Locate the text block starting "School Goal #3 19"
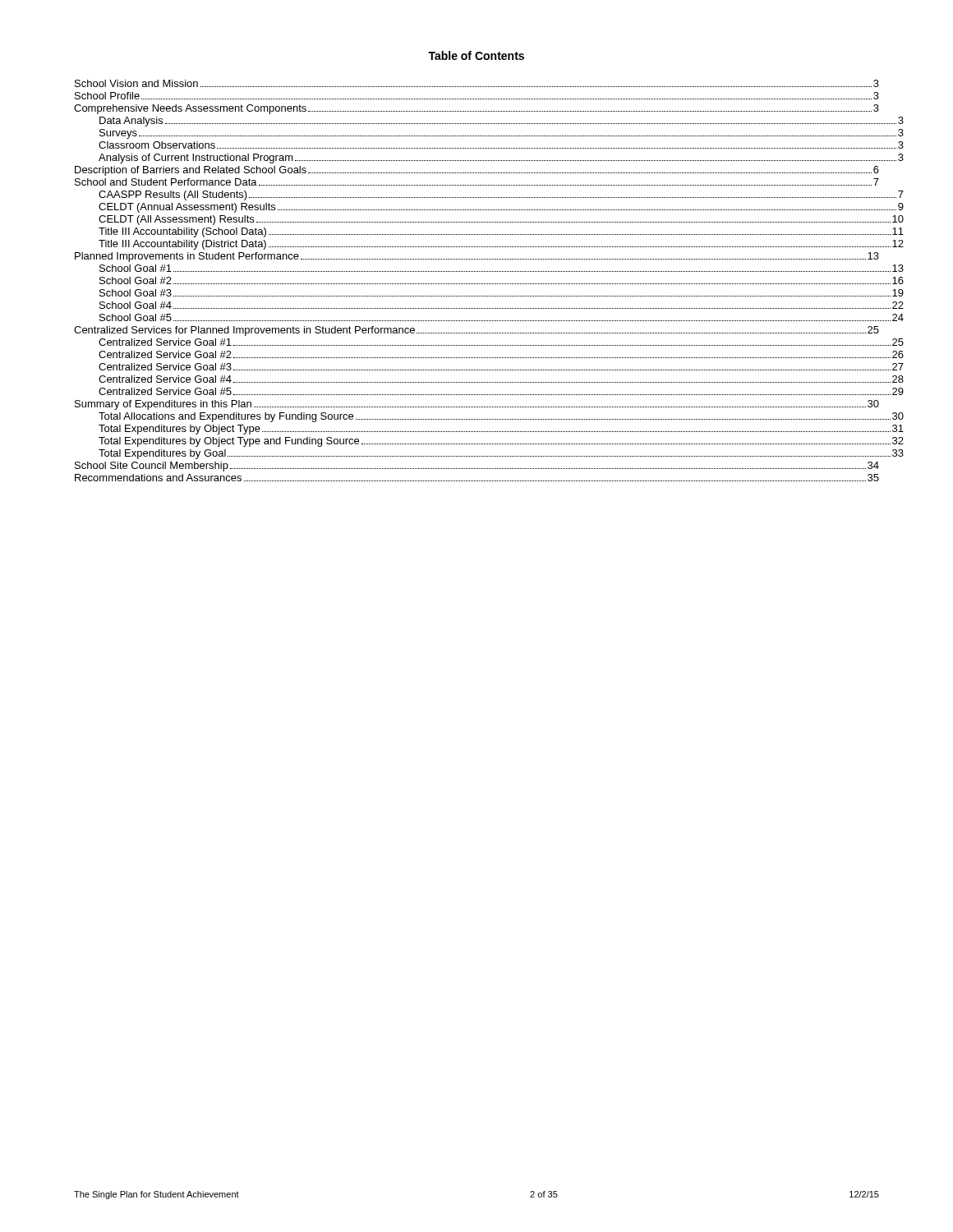 point(476,293)
